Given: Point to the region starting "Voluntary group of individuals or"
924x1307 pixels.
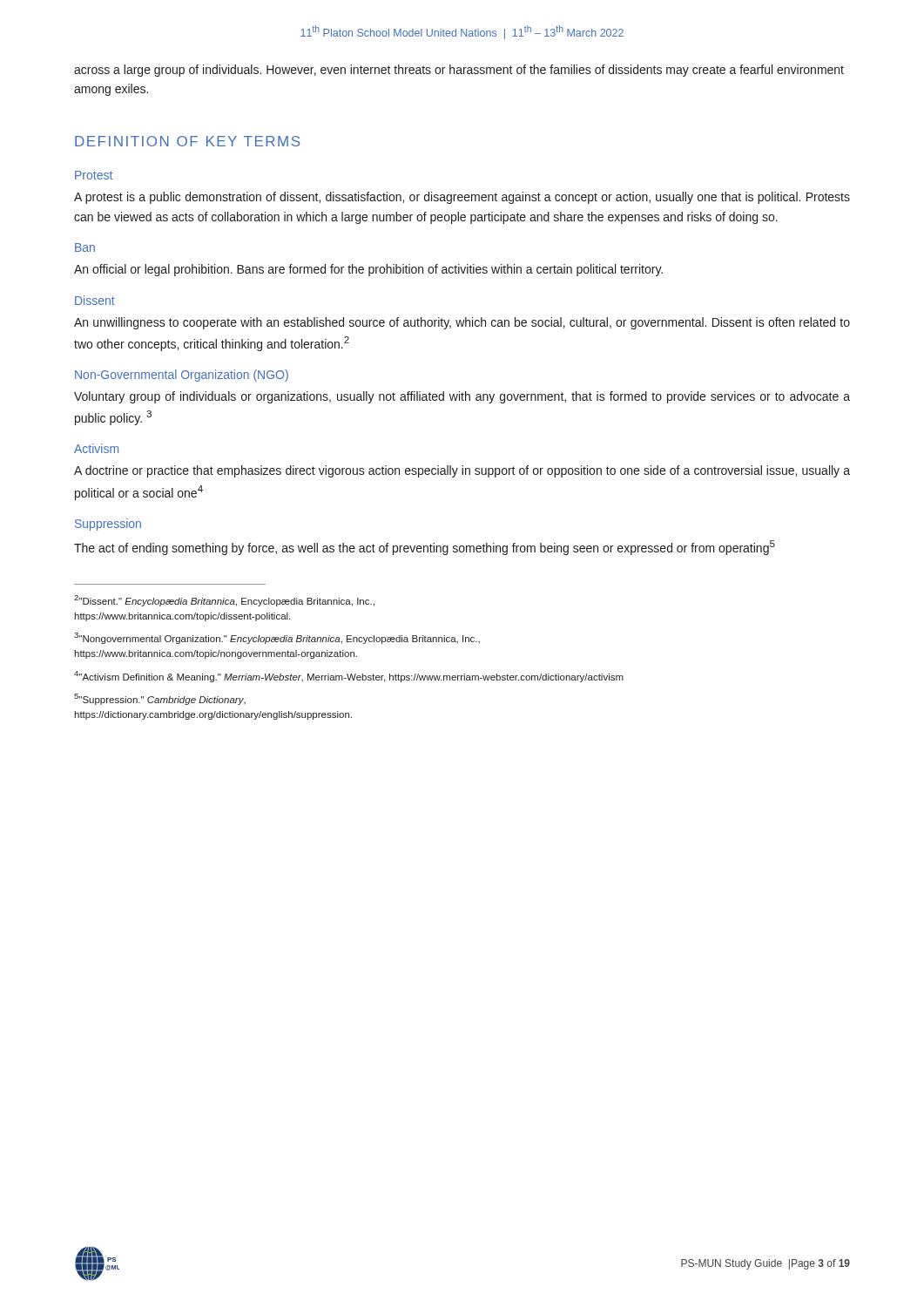Looking at the screenshot, I should coord(462,407).
